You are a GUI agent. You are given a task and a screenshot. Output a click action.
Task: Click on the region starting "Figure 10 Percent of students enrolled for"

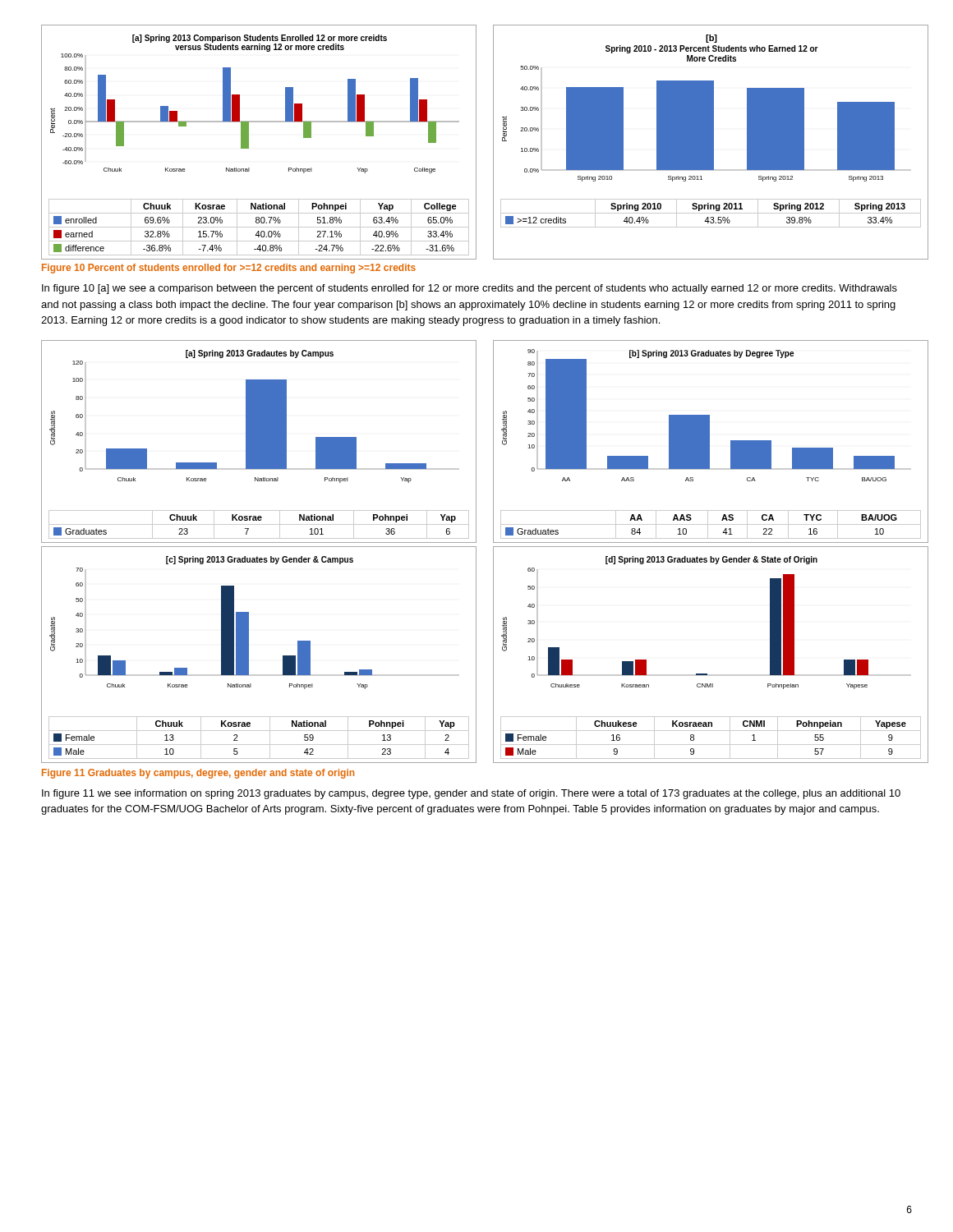pos(228,268)
